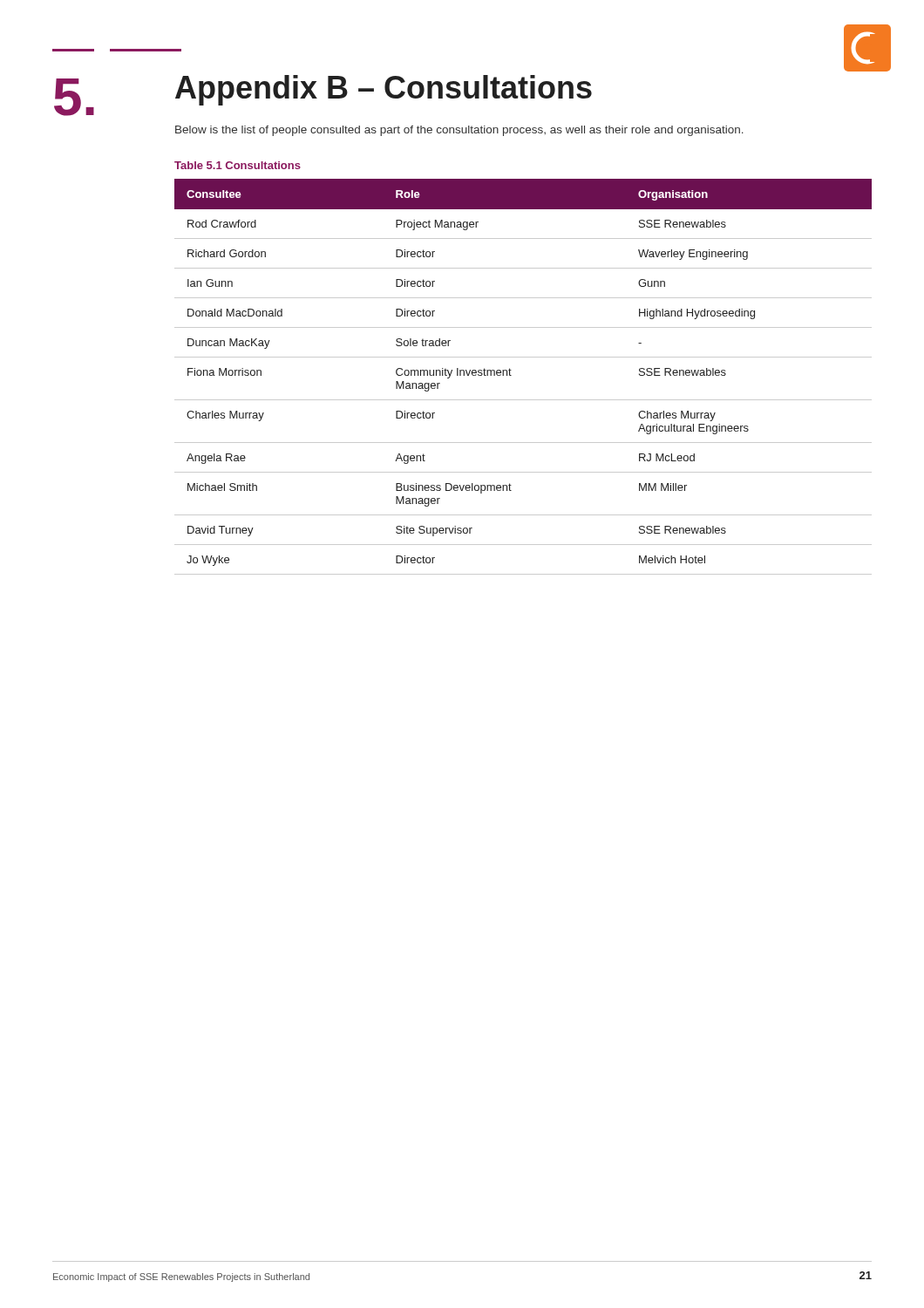Find the title with the text "Appendix B – Consultations"
Image resolution: width=924 pixels, height=1308 pixels.
click(x=523, y=88)
